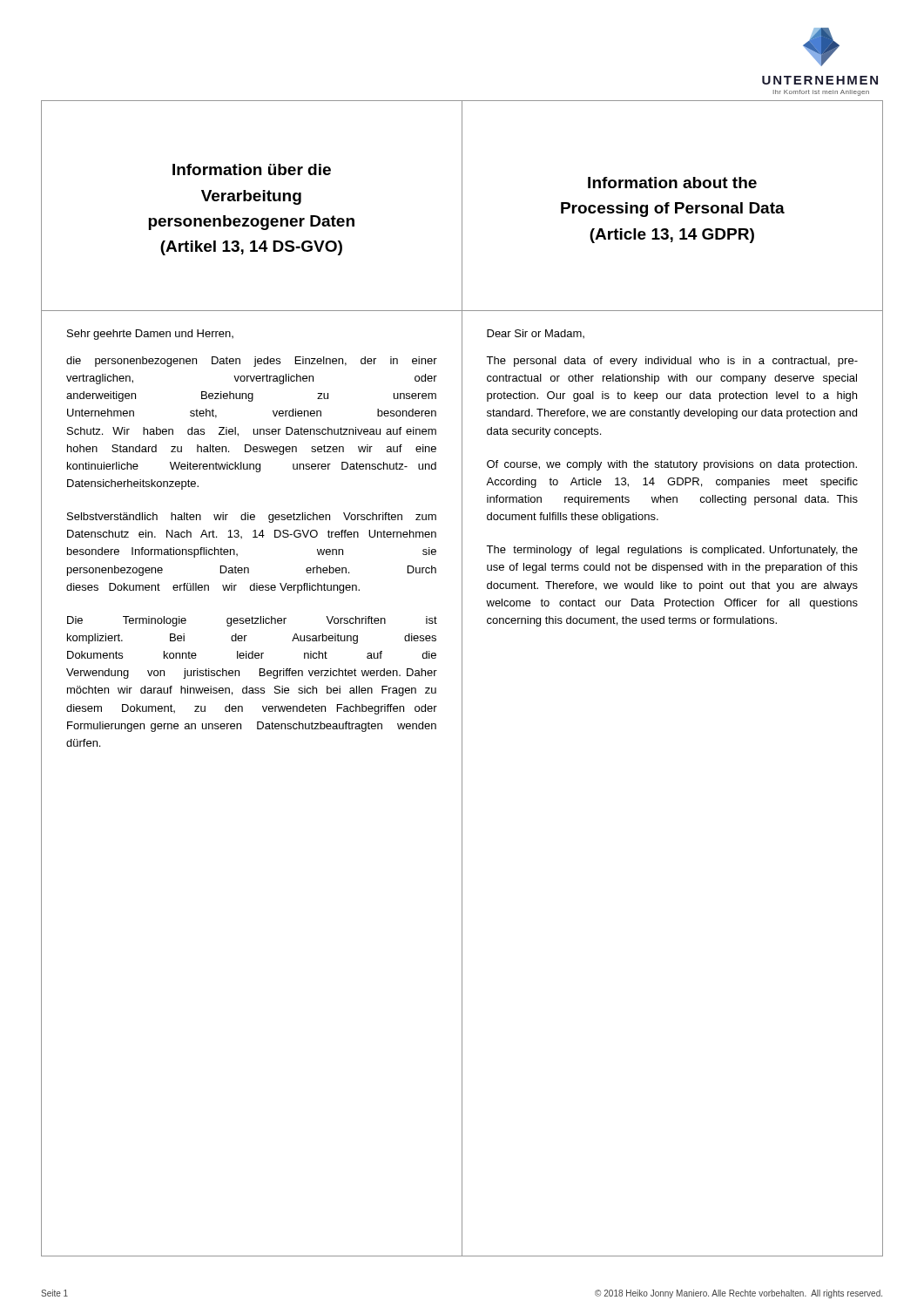This screenshot has height=1307, width=924.
Task: Click on the text block with the text "Die Terminologie gesetzlicher Vorschriften ist kompliziert. Bei"
Action: click(251, 681)
